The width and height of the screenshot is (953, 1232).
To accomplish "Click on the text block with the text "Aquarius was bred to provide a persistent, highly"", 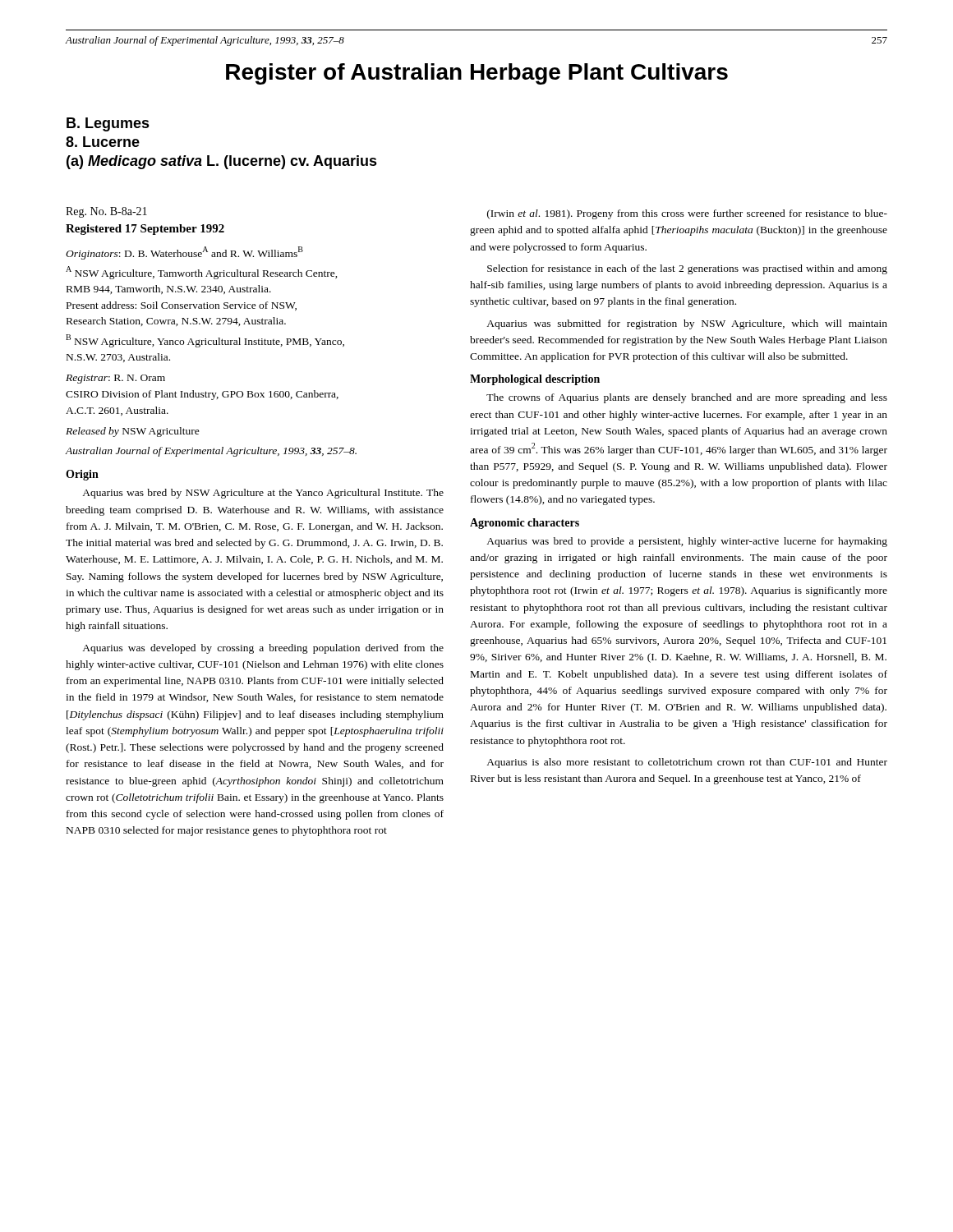I will 679,660.
